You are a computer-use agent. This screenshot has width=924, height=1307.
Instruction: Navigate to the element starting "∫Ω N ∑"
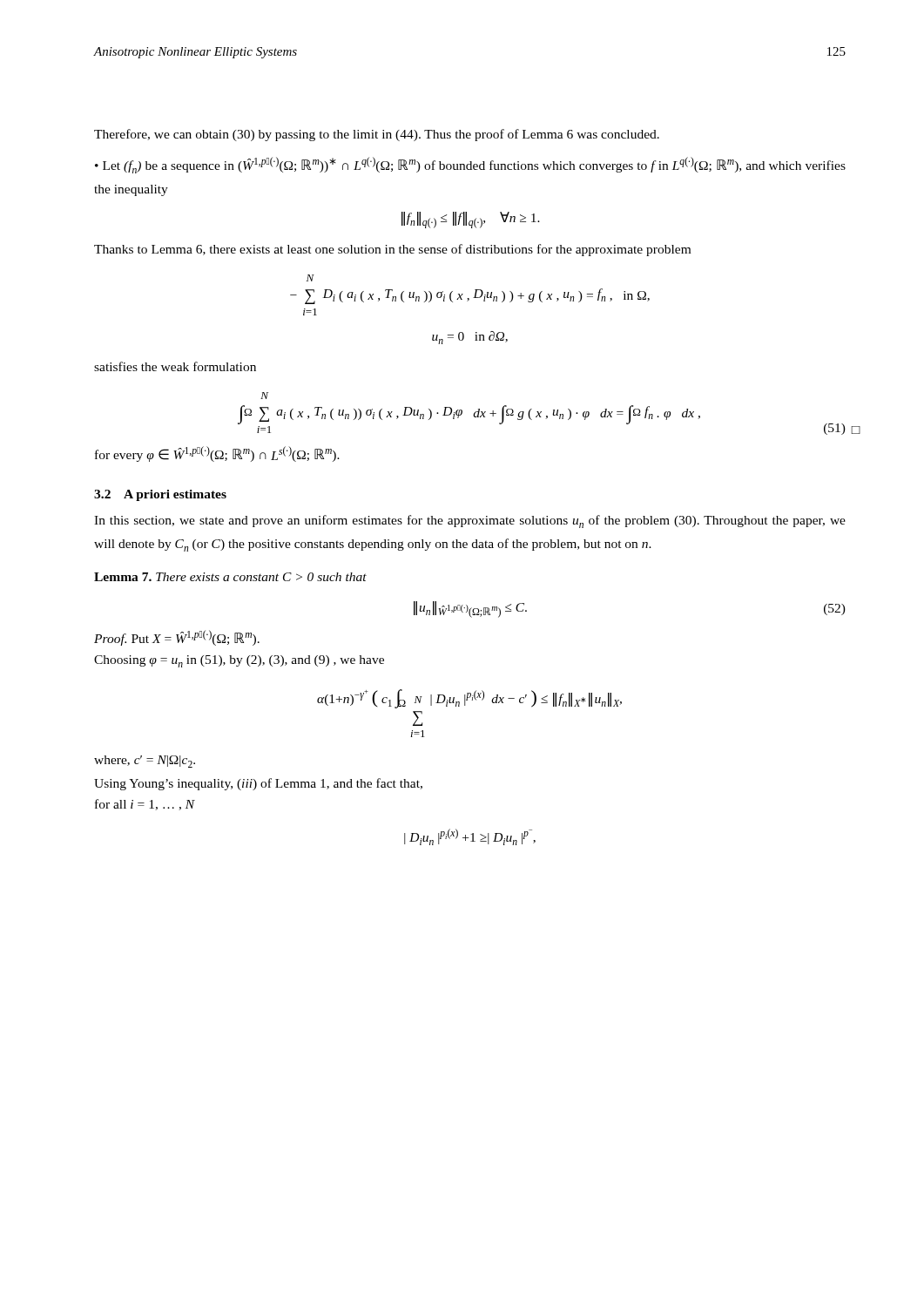[470, 413]
